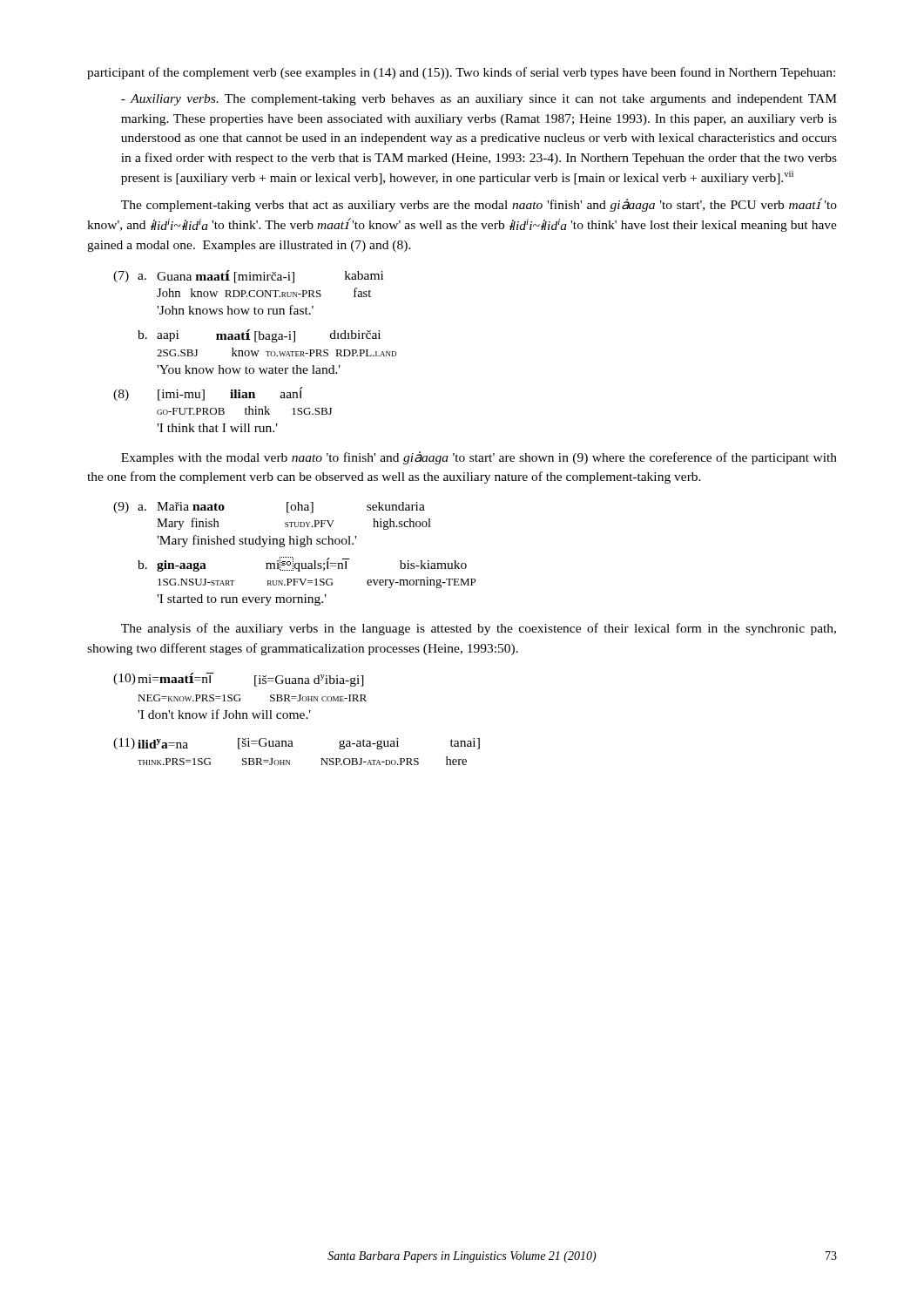
Task: Click on the list item that reads "(7) a. Guana maatı́ [mimirča-i] kabami John know"
Action: 248,277
